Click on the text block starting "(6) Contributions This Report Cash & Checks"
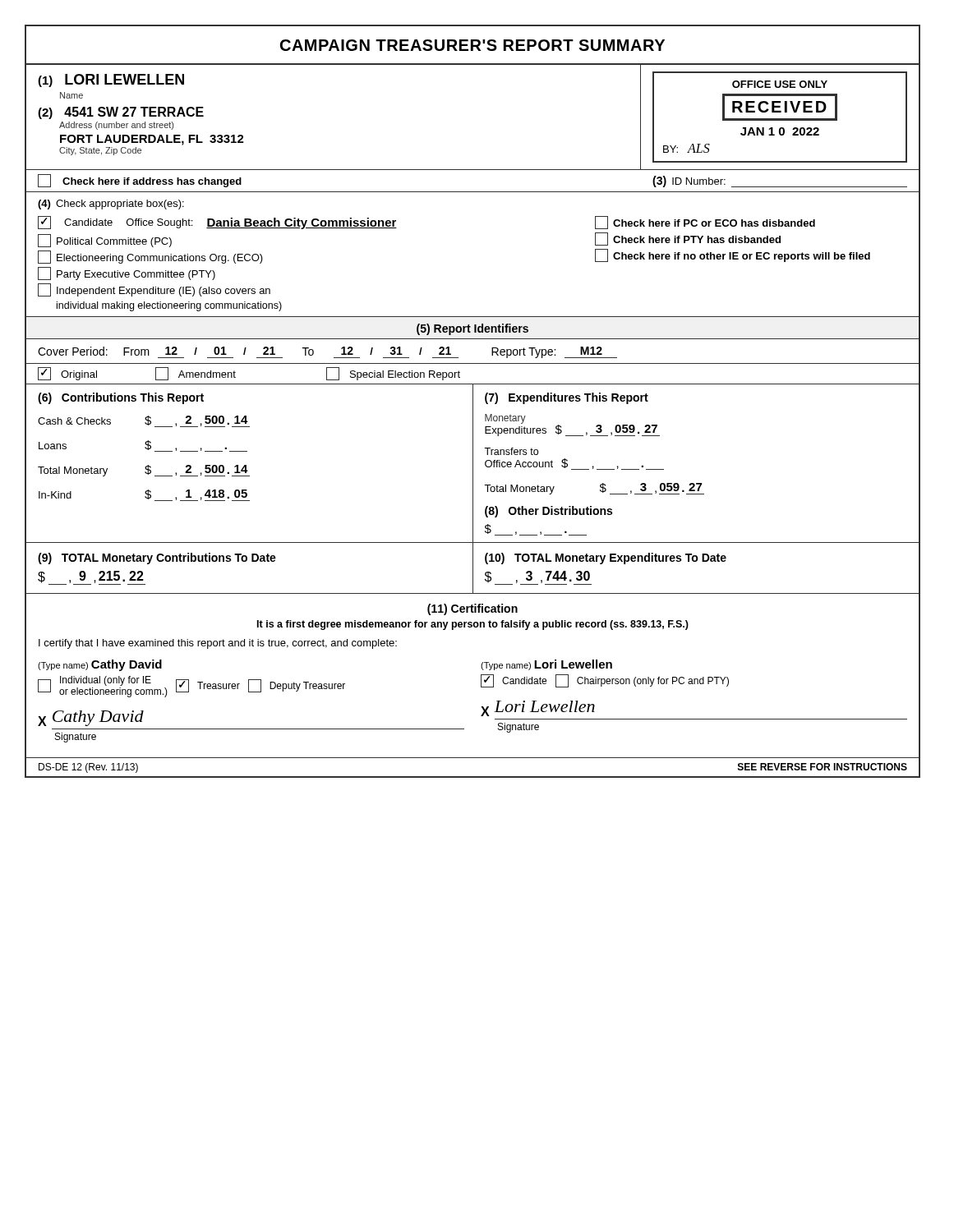Image resolution: width=954 pixels, height=1232 pixels. pyautogui.click(x=473, y=463)
